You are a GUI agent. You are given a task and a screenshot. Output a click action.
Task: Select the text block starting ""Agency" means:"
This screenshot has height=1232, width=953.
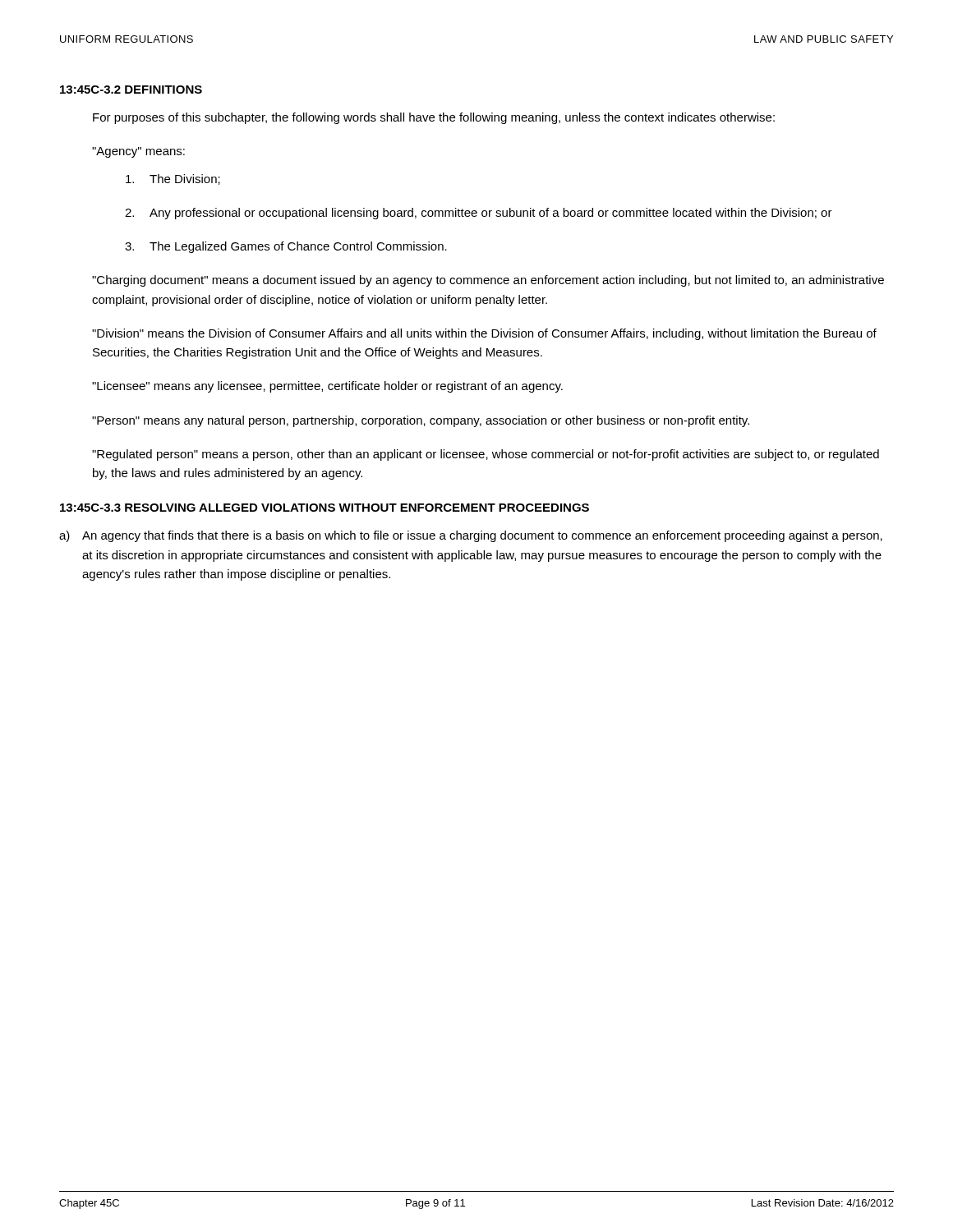(139, 151)
